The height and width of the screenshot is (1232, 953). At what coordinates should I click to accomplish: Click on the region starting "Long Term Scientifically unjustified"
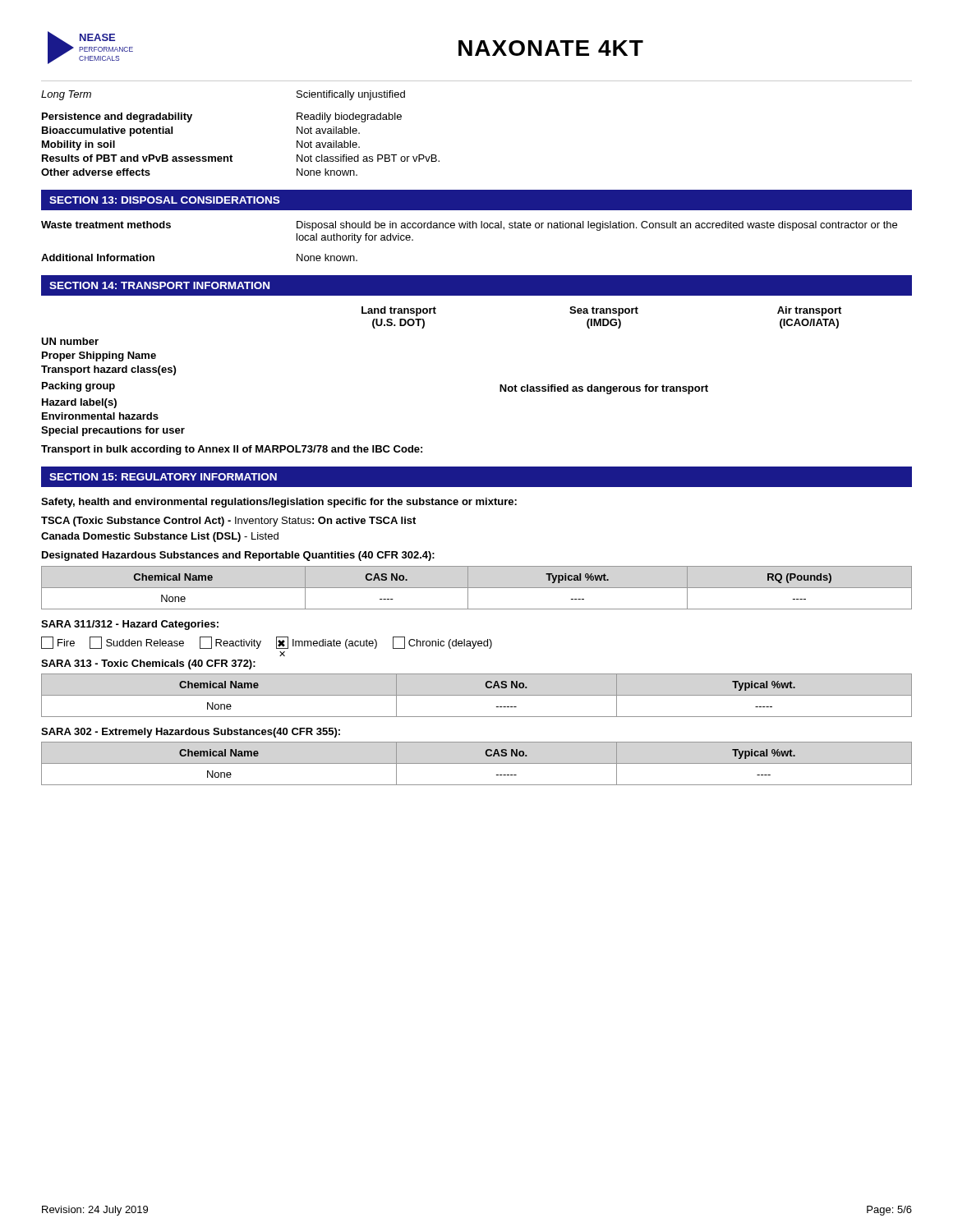pyautogui.click(x=63, y=96)
